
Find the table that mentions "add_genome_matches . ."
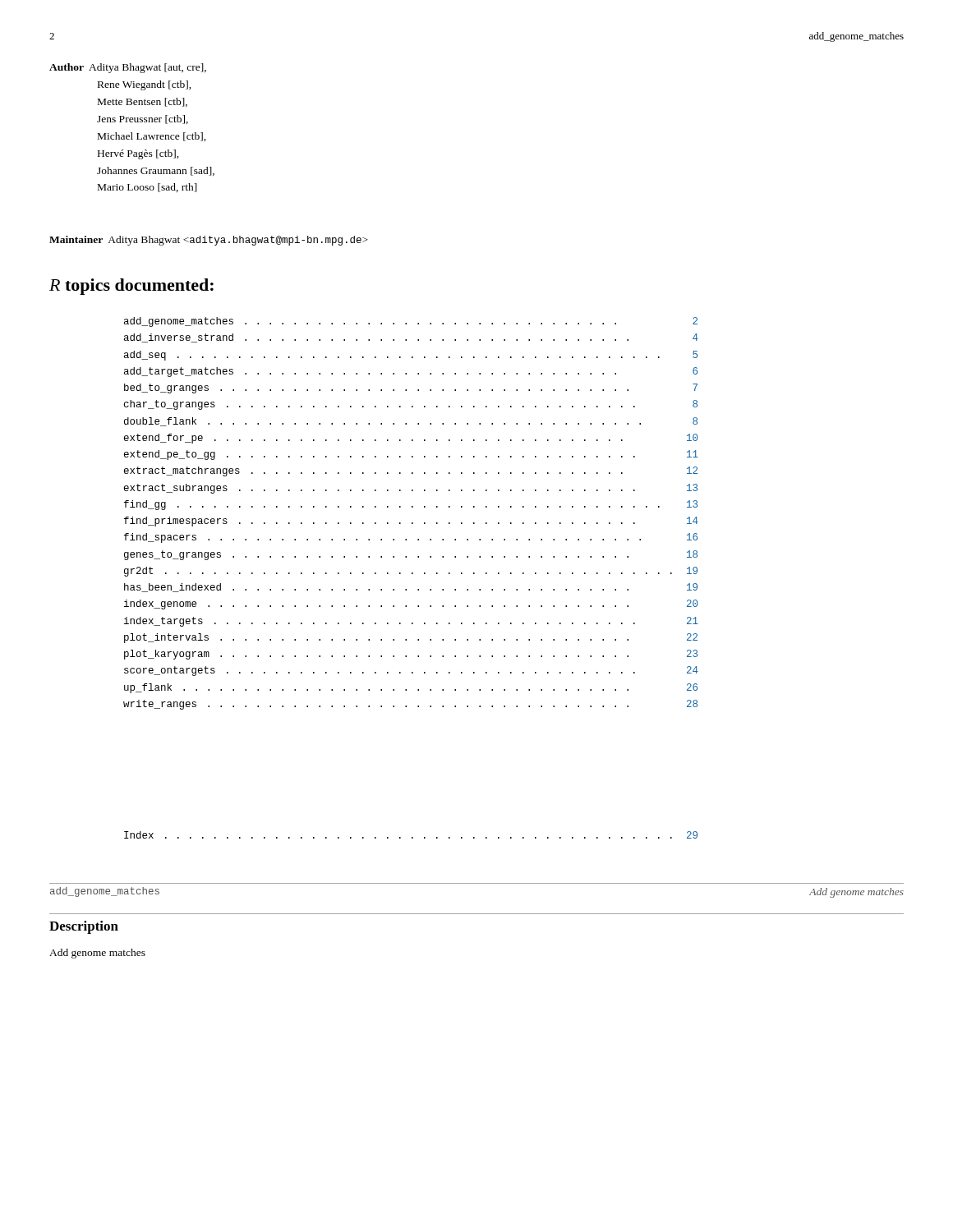411,513
